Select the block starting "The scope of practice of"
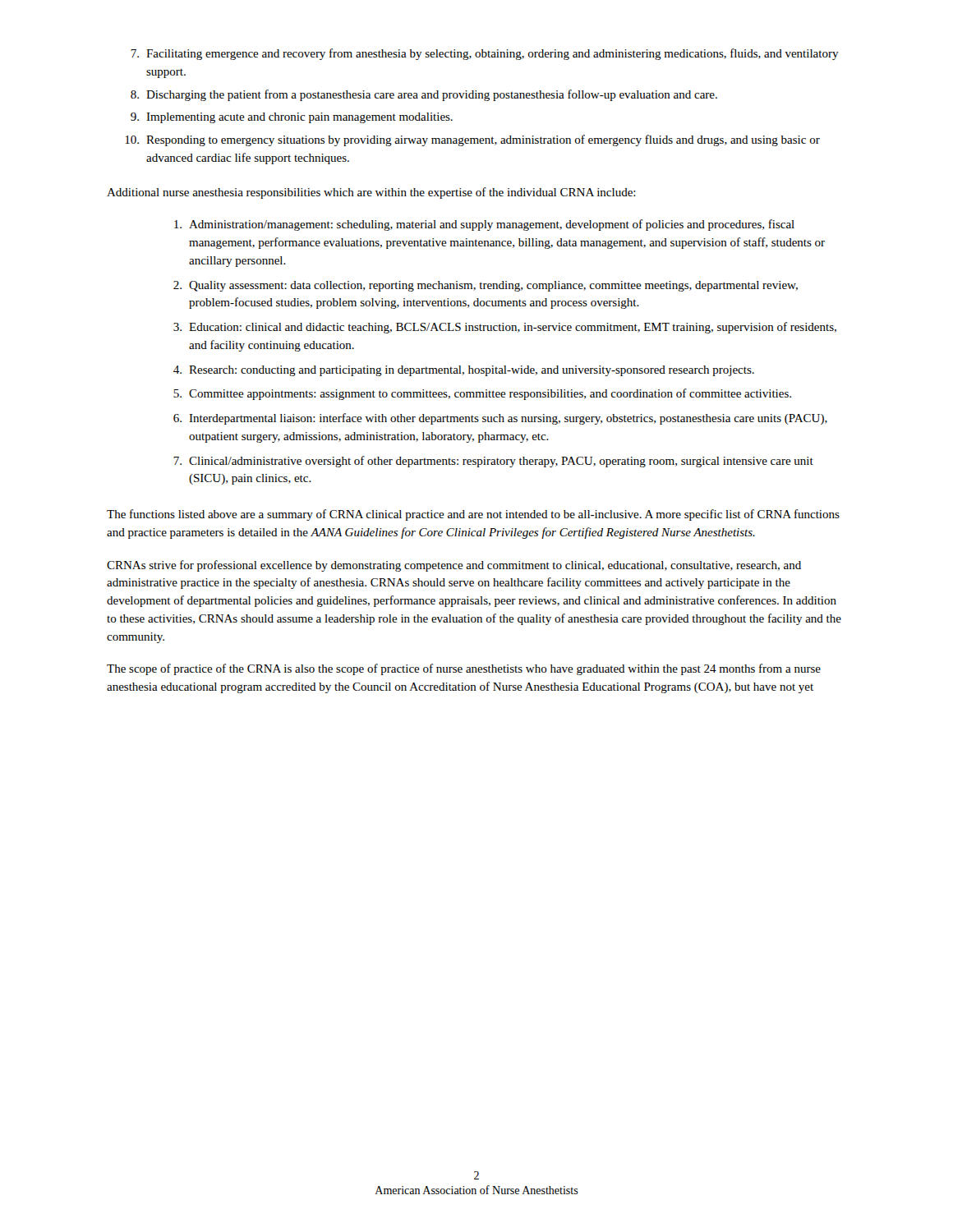Viewport: 953px width, 1232px height. 464,678
